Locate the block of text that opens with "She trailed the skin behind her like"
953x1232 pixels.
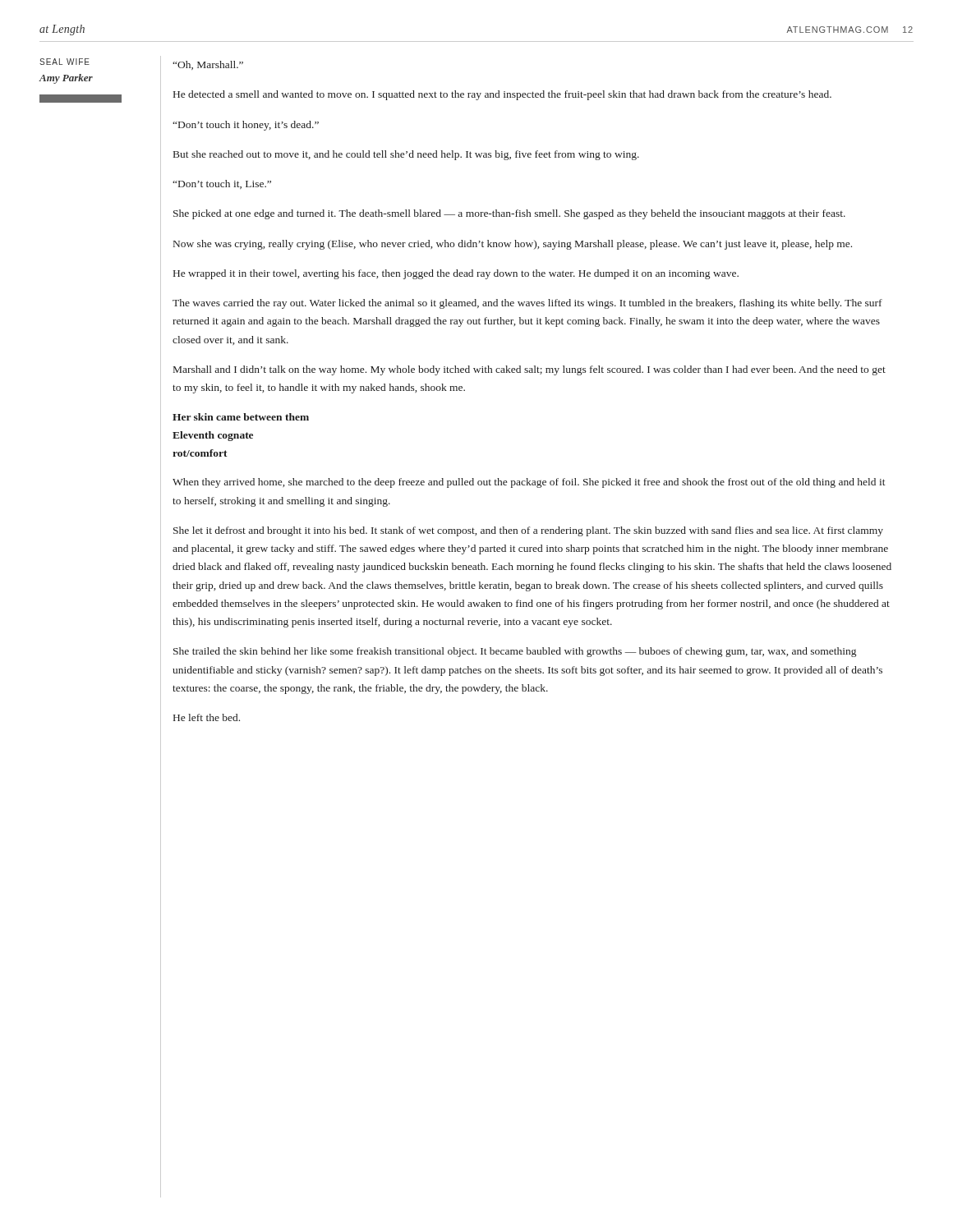point(528,670)
